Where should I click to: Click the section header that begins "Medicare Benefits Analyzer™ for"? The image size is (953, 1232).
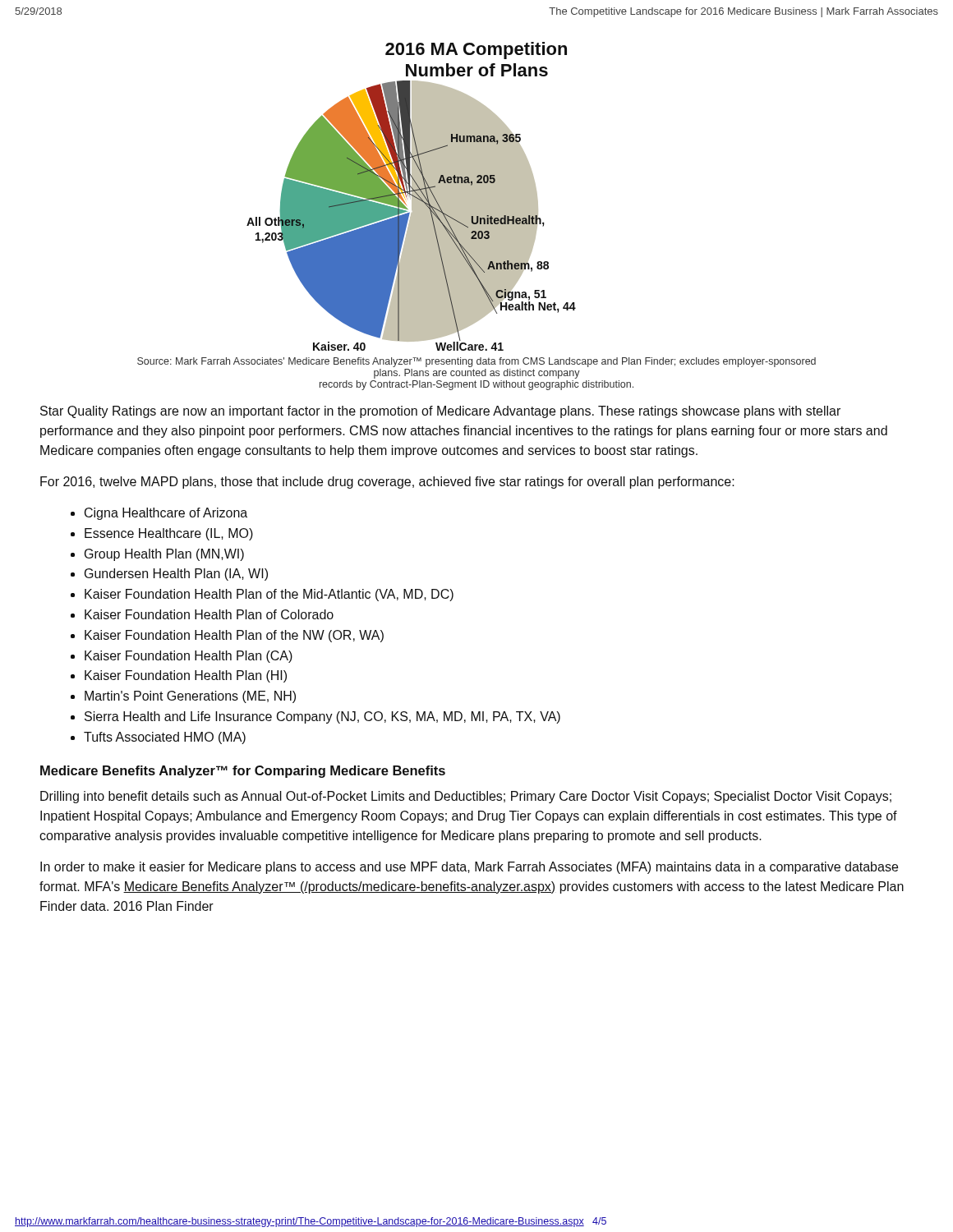tap(243, 770)
